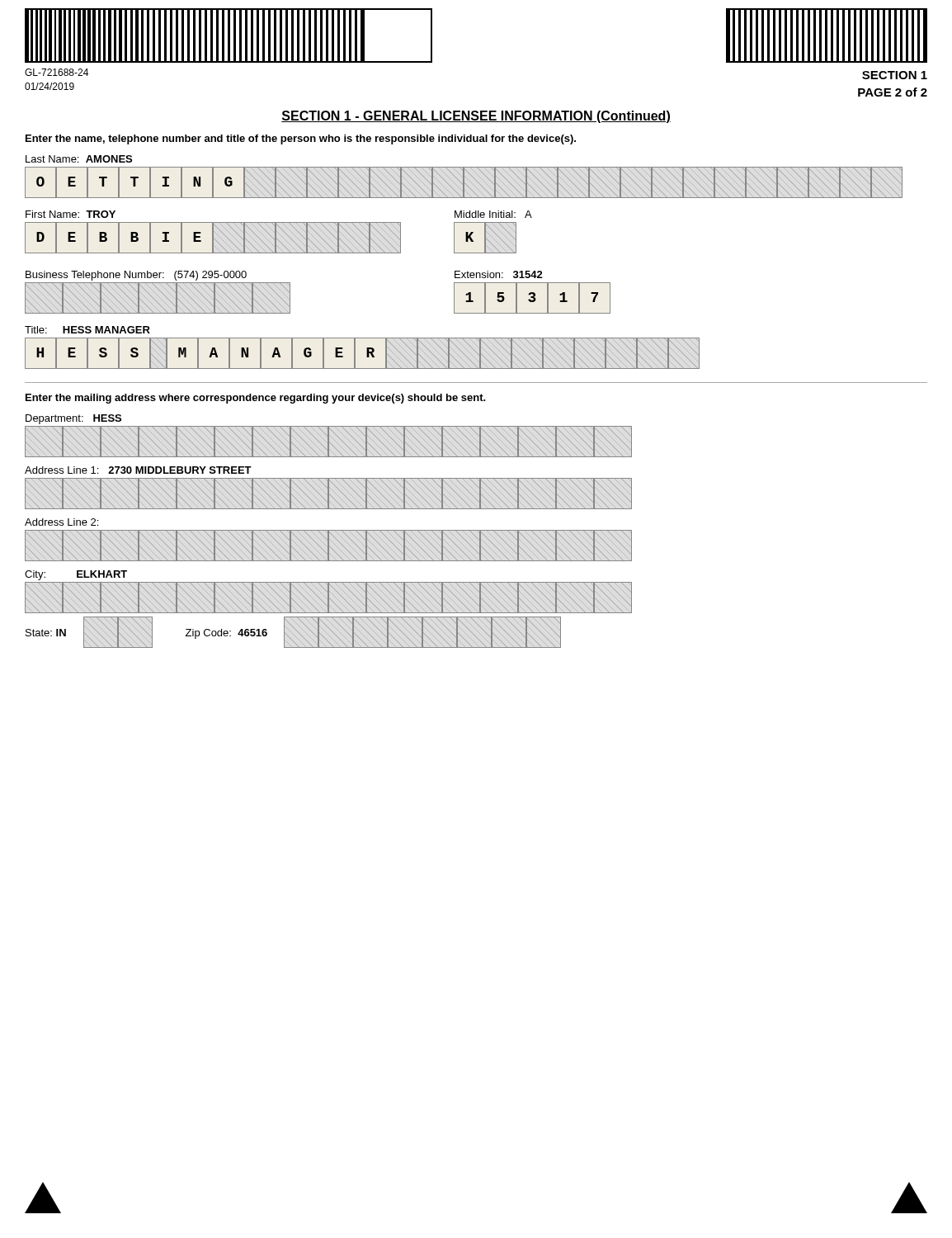Navigate to the text starting "Enter the name, telephone number and"
The width and height of the screenshot is (952, 1238).
click(x=301, y=138)
